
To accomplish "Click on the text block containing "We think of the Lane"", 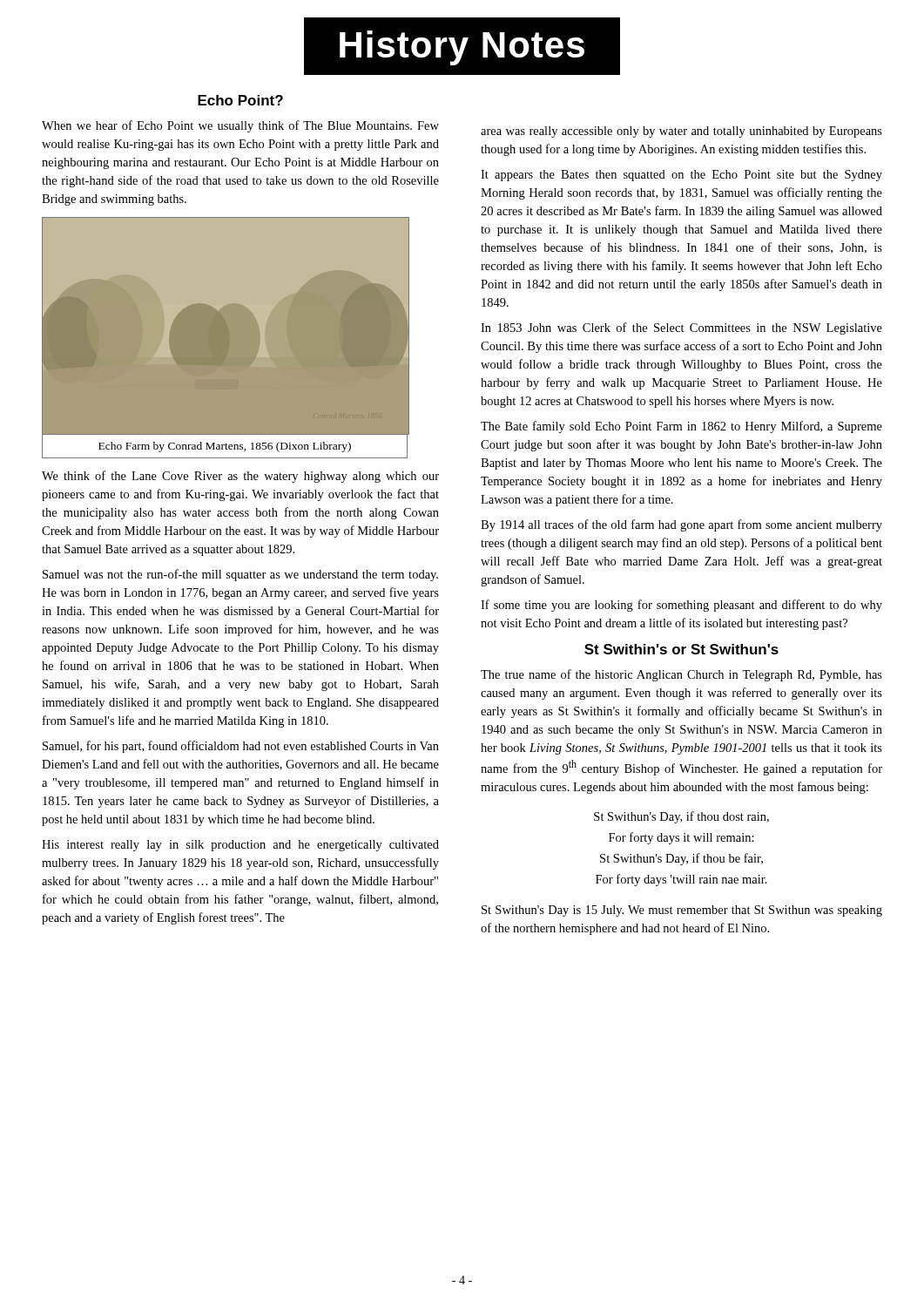I will [240, 512].
